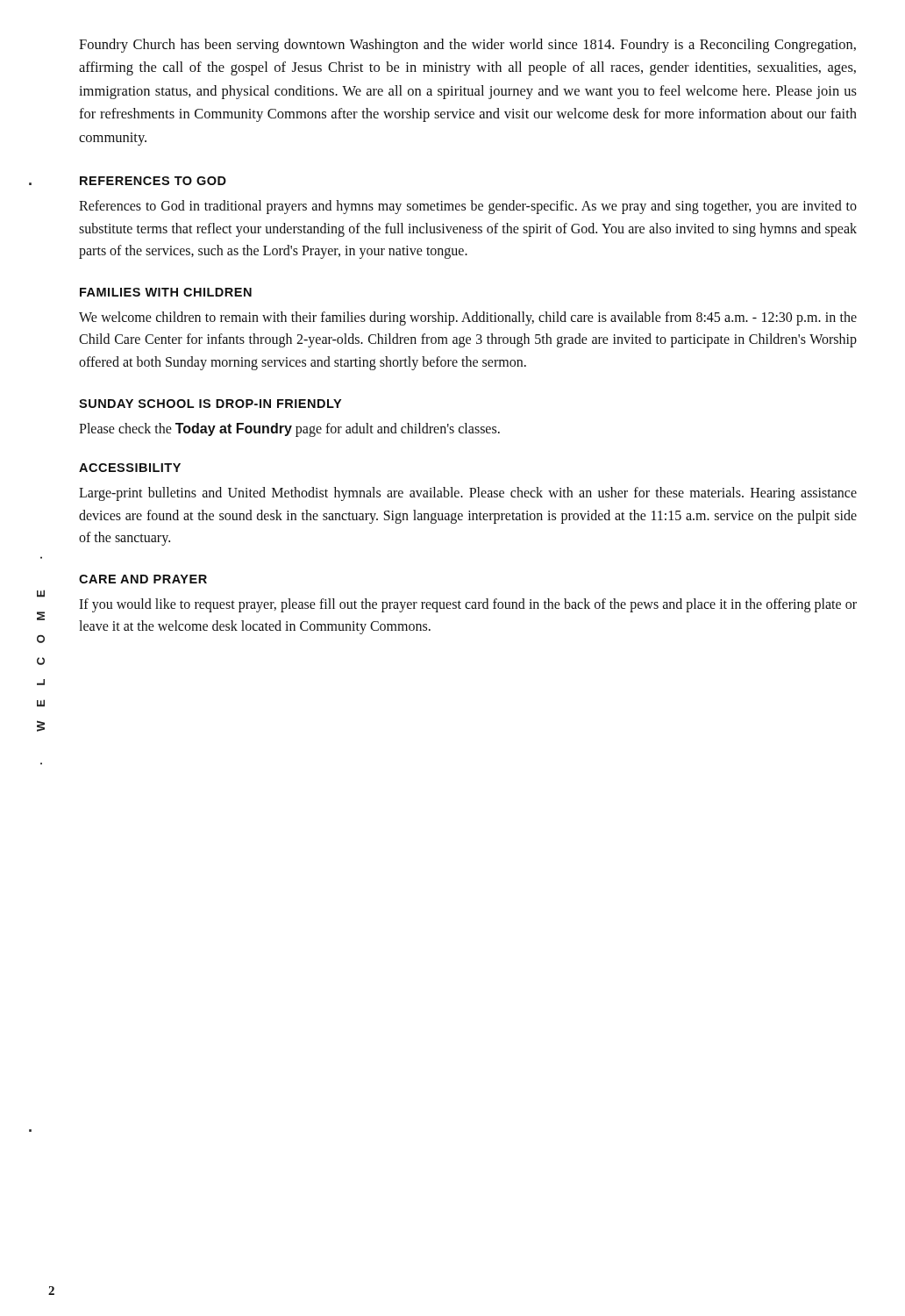Image resolution: width=905 pixels, height=1316 pixels.
Task: Click on the text starting "CARE AND PRAYER"
Action: tap(143, 579)
